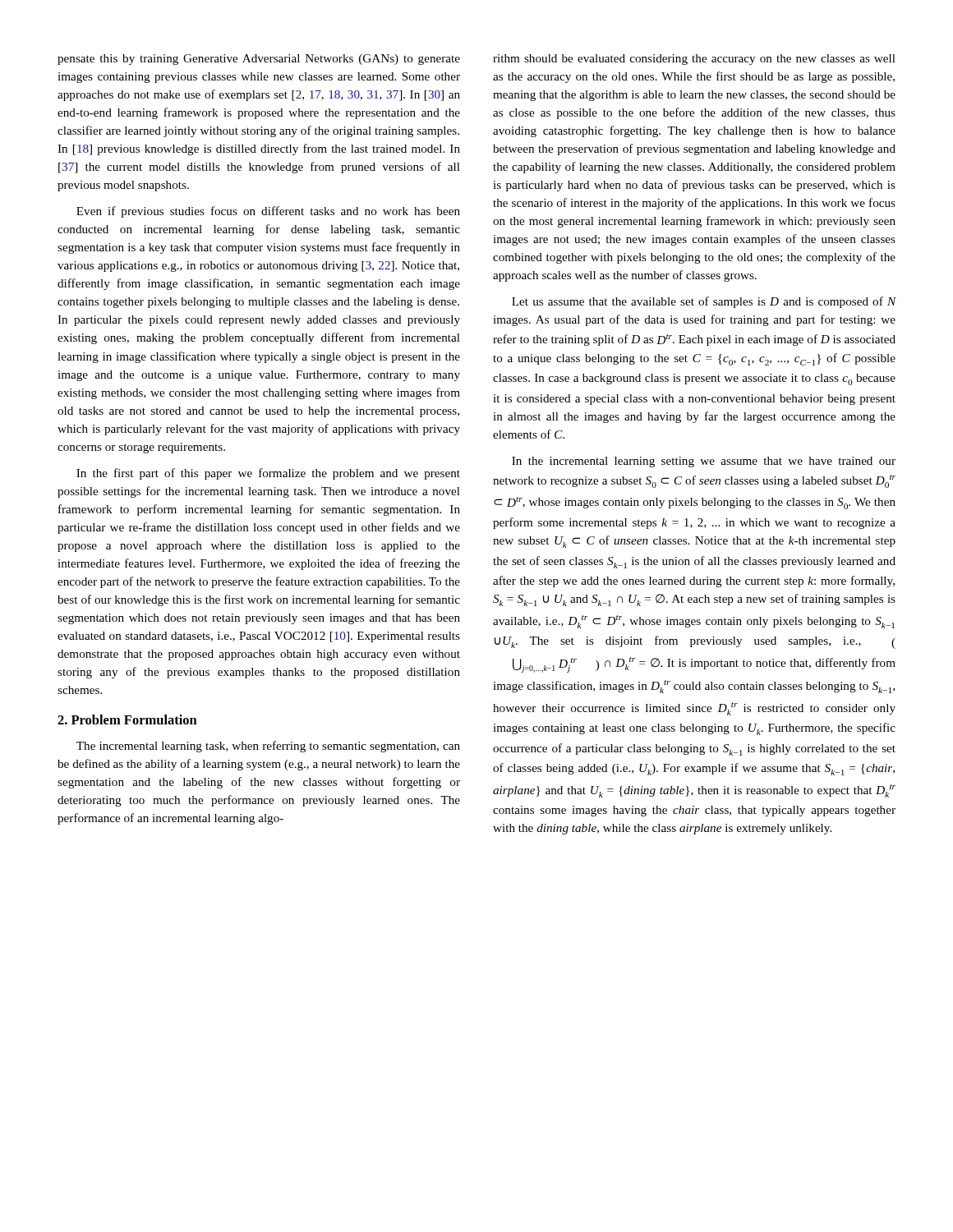
Task: Find the block on this page that starts "rithm should be evaluated"
Action: click(x=694, y=167)
